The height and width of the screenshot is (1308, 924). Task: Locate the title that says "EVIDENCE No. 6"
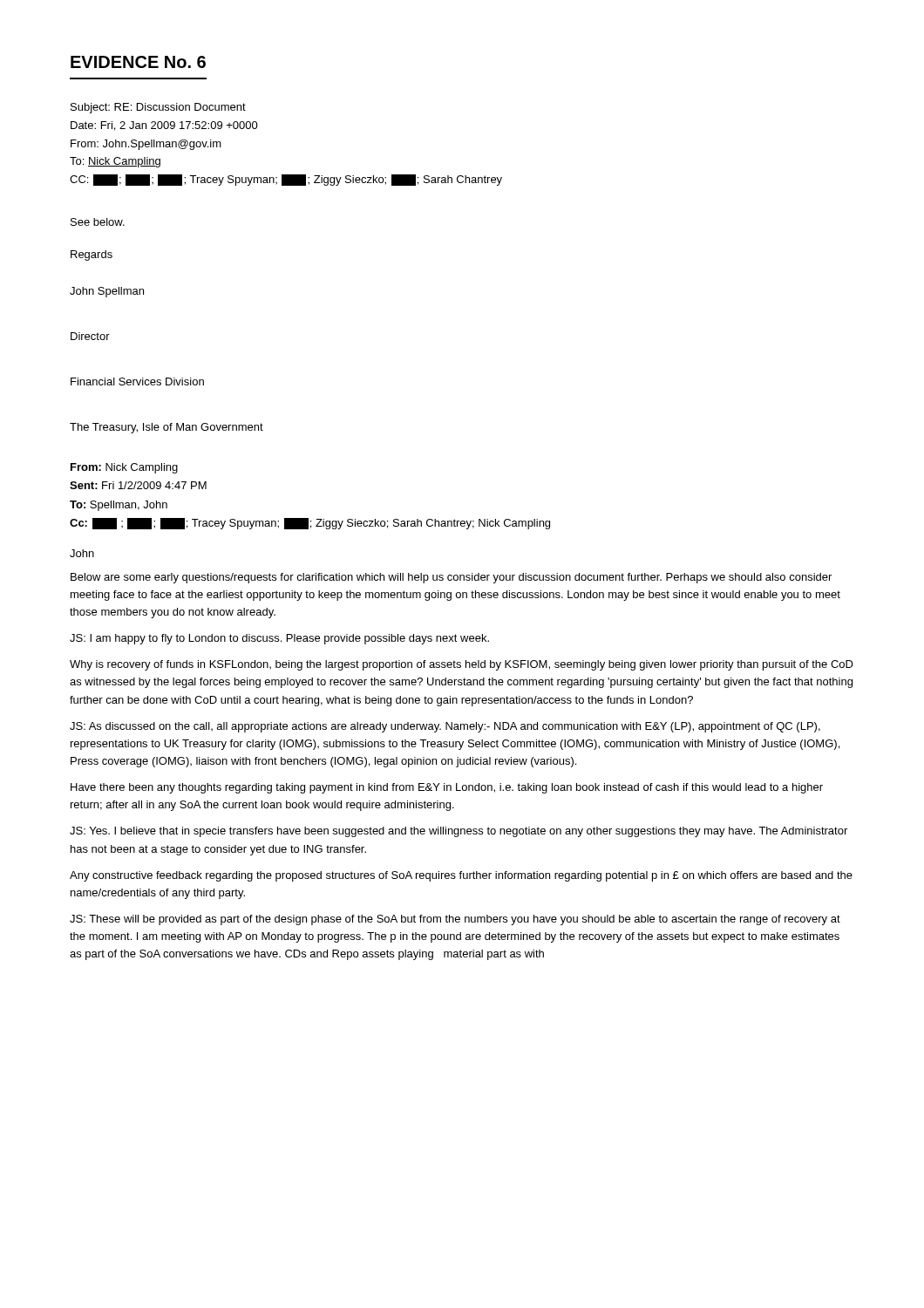[138, 66]
